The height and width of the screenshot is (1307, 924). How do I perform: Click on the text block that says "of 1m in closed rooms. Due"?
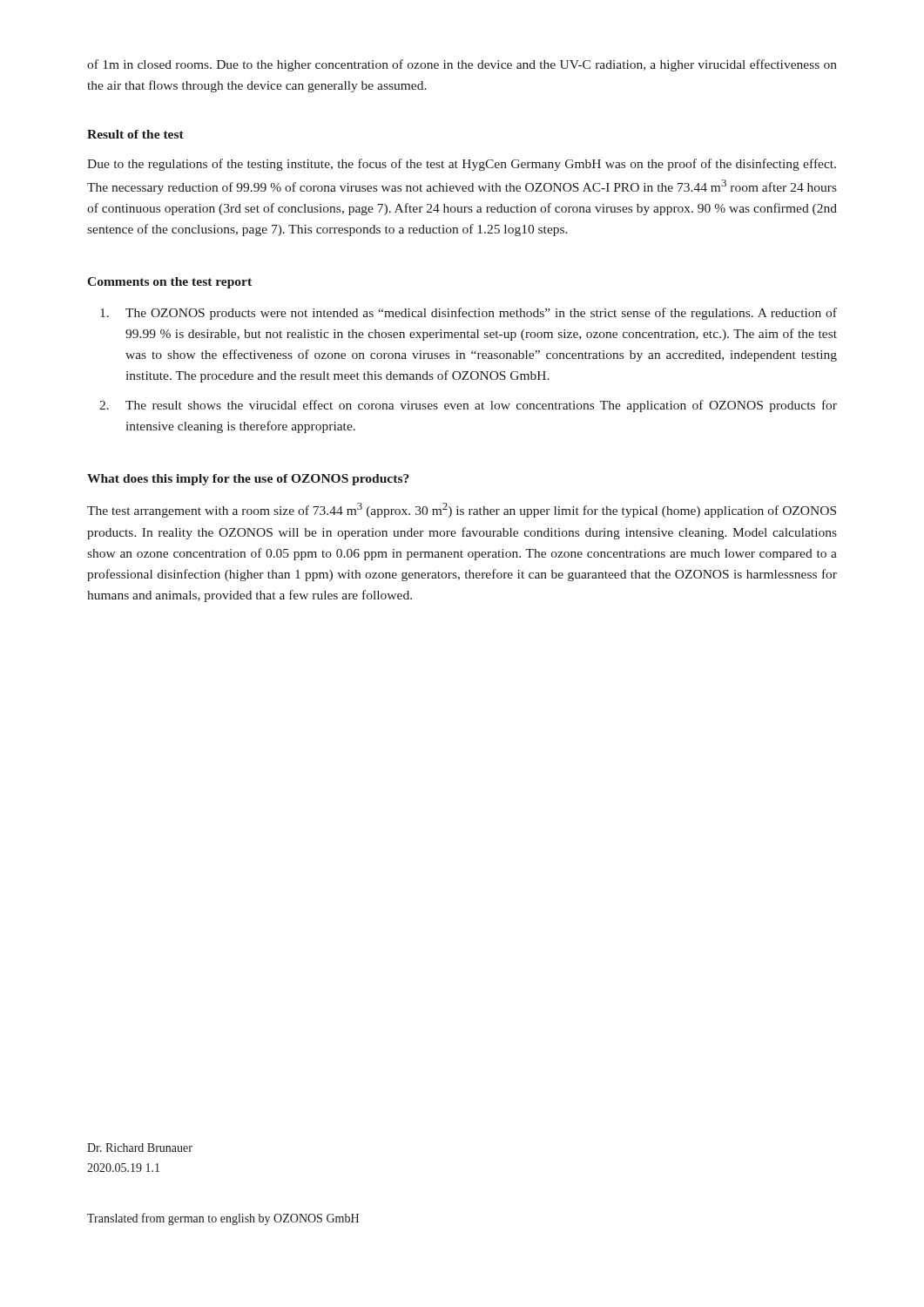[x=462, y=74]
